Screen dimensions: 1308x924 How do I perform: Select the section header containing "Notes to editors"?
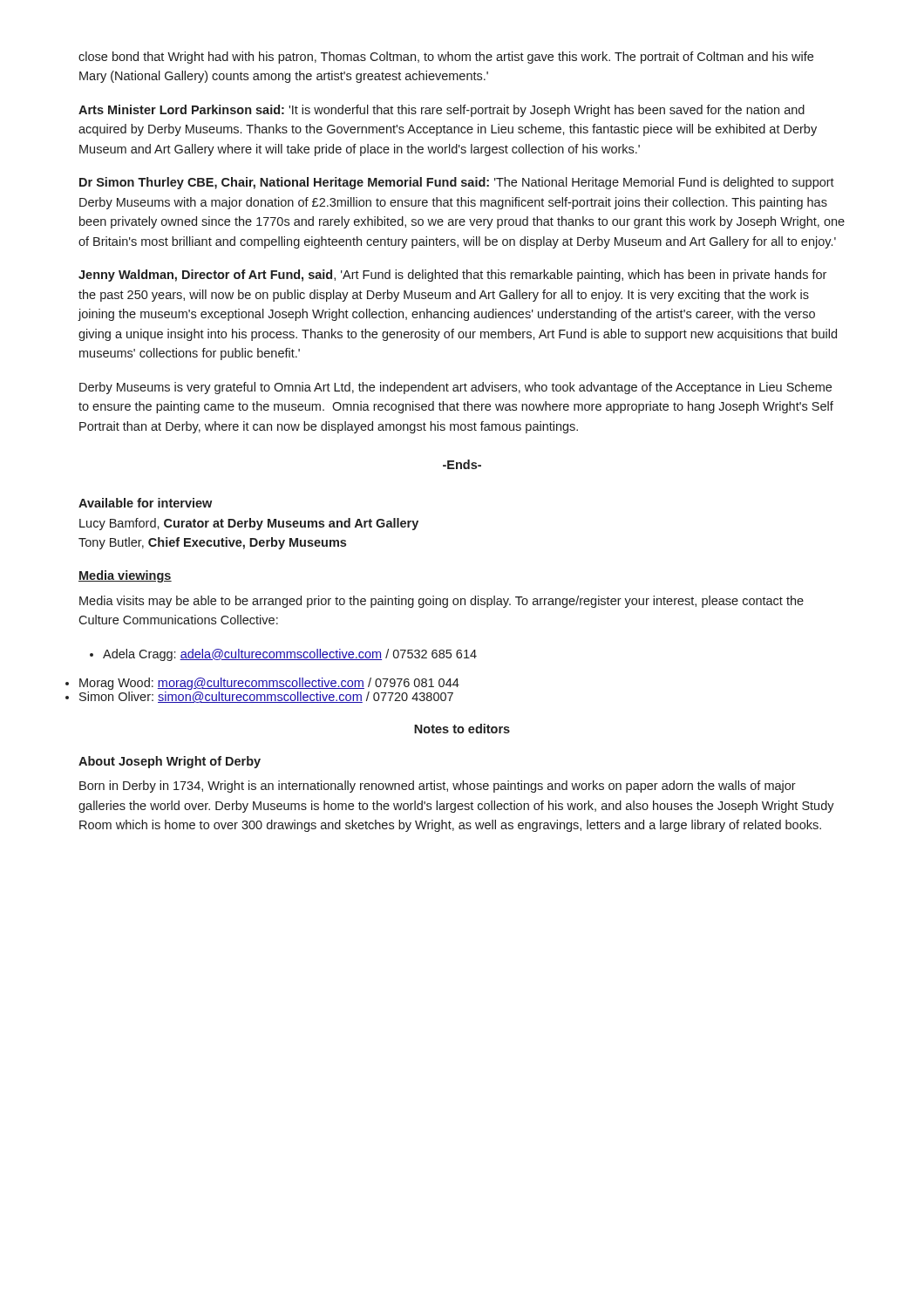(x=462, y=729)
